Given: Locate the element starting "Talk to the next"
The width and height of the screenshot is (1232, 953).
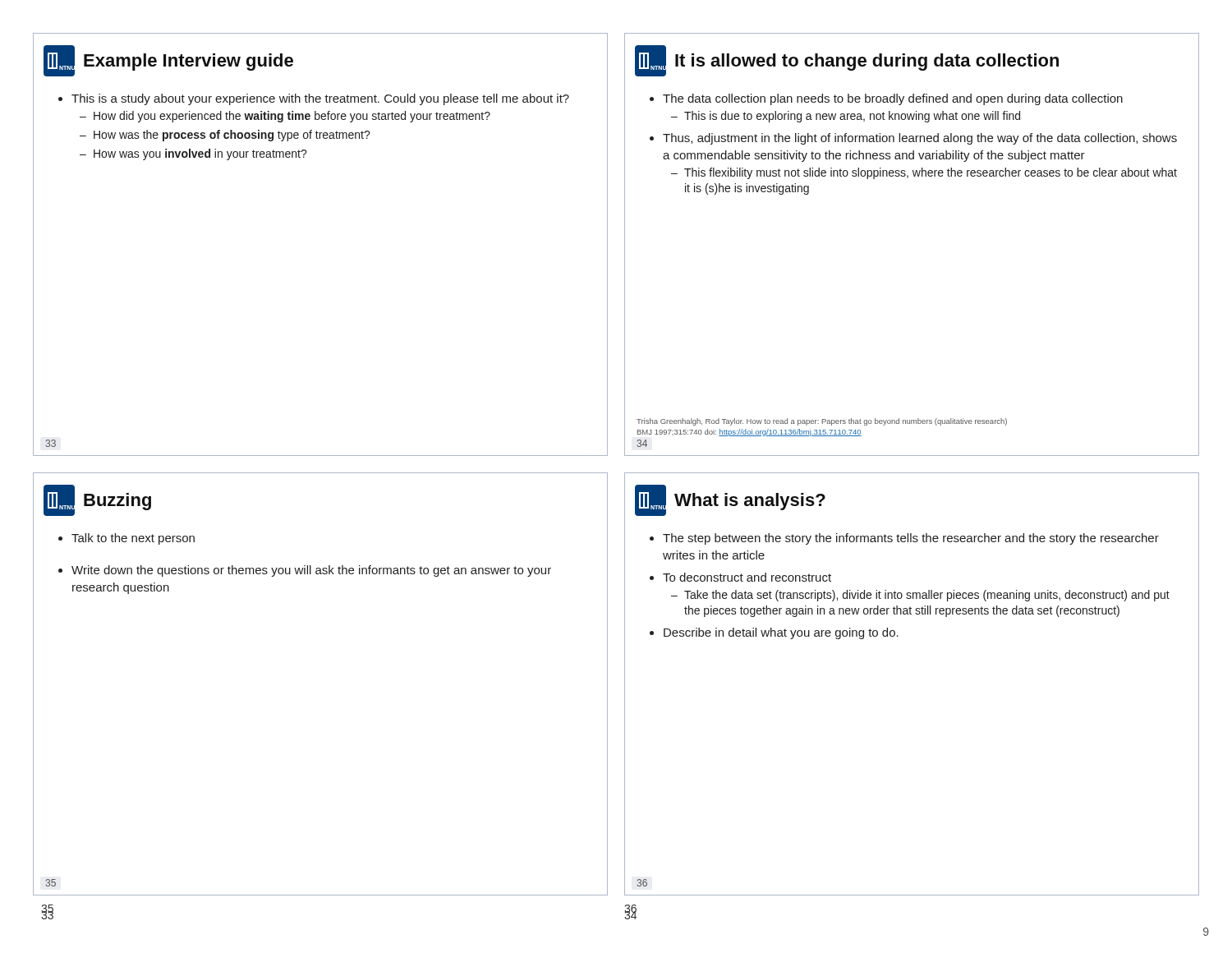Looking at the screenshot, I should (133, 538).
